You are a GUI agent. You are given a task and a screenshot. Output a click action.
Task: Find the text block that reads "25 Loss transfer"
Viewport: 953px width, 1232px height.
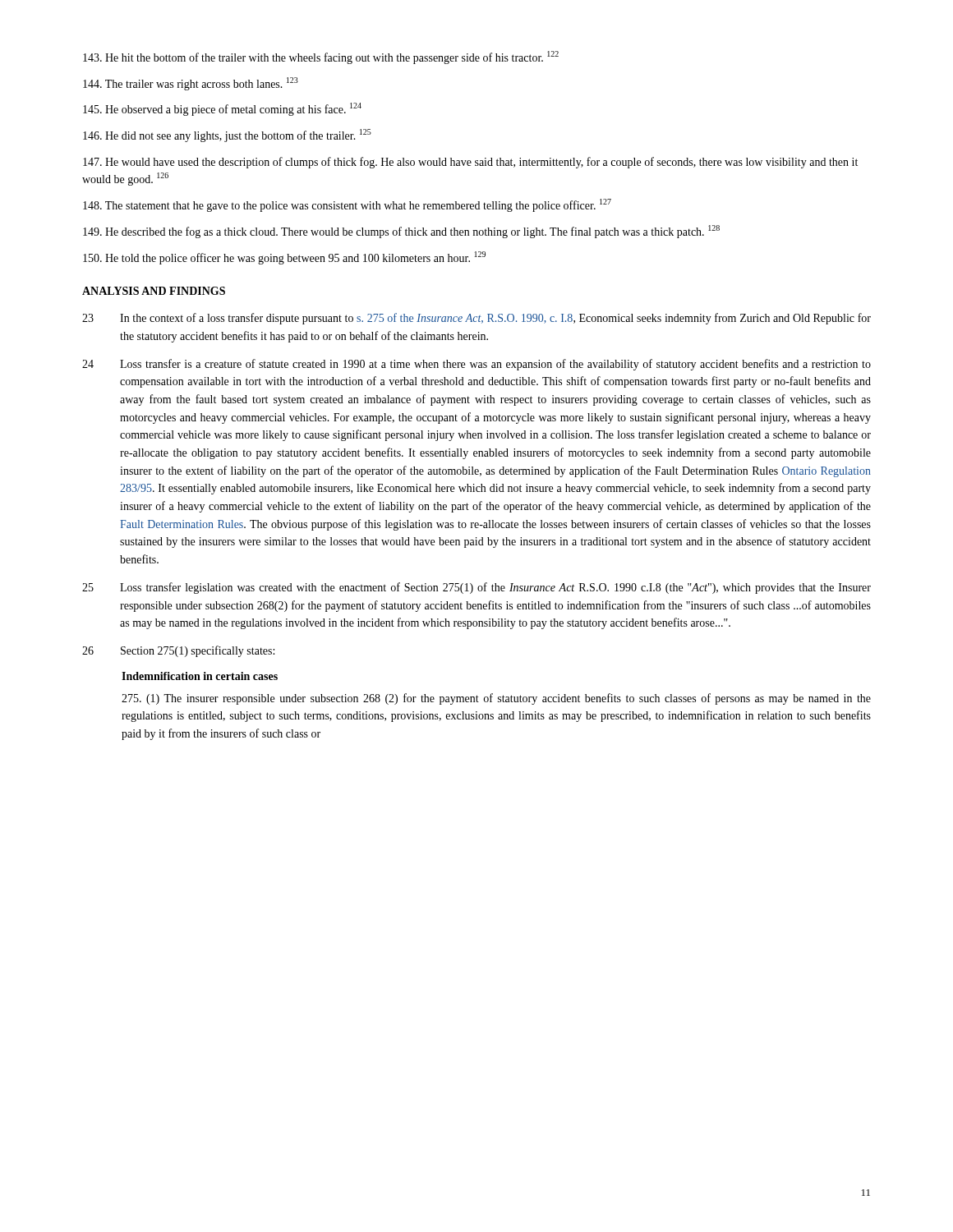pyautogui.click(x=476, y=606)
